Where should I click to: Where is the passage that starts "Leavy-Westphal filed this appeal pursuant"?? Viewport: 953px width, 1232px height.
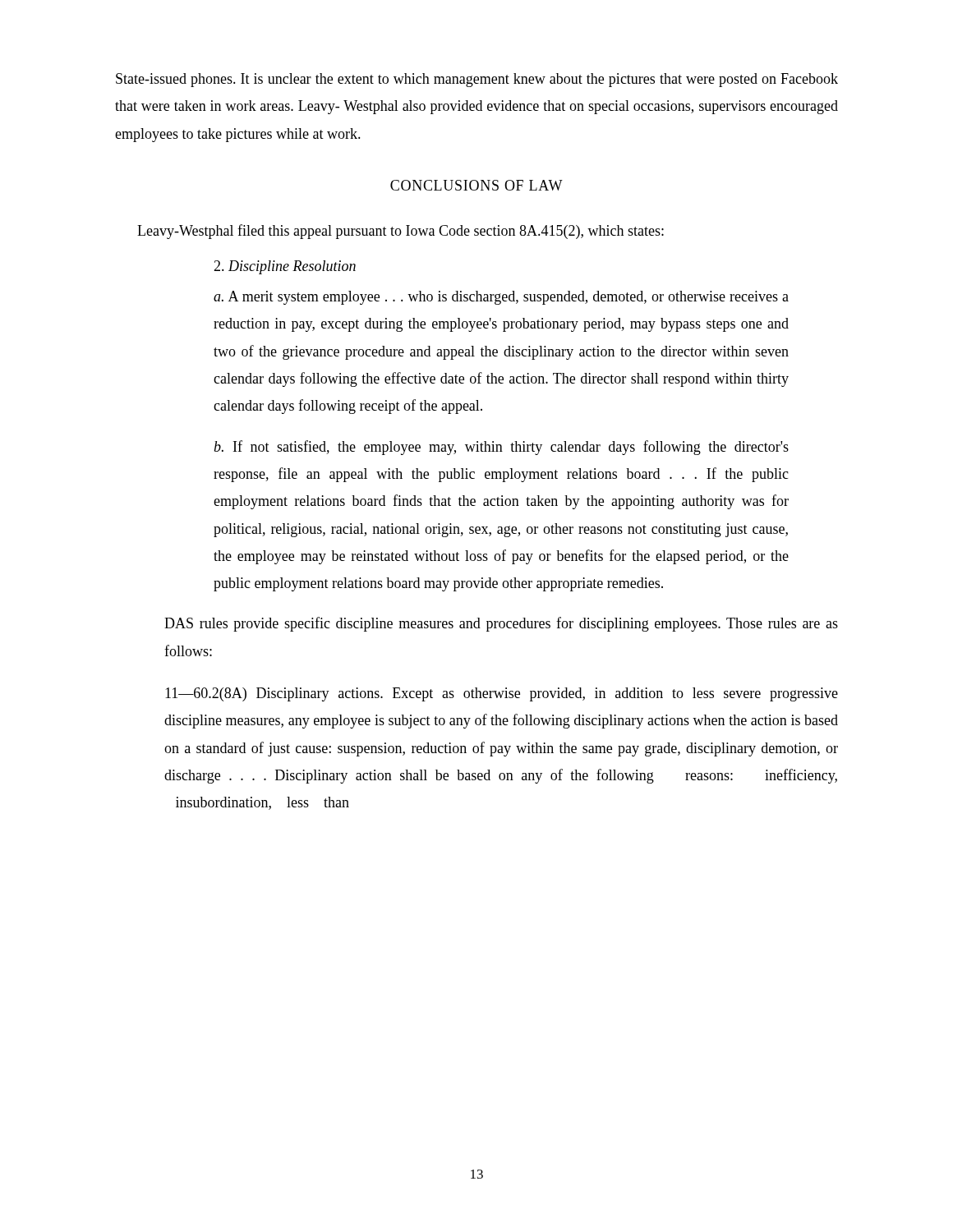pyautogui.click(x=390, y=231)
